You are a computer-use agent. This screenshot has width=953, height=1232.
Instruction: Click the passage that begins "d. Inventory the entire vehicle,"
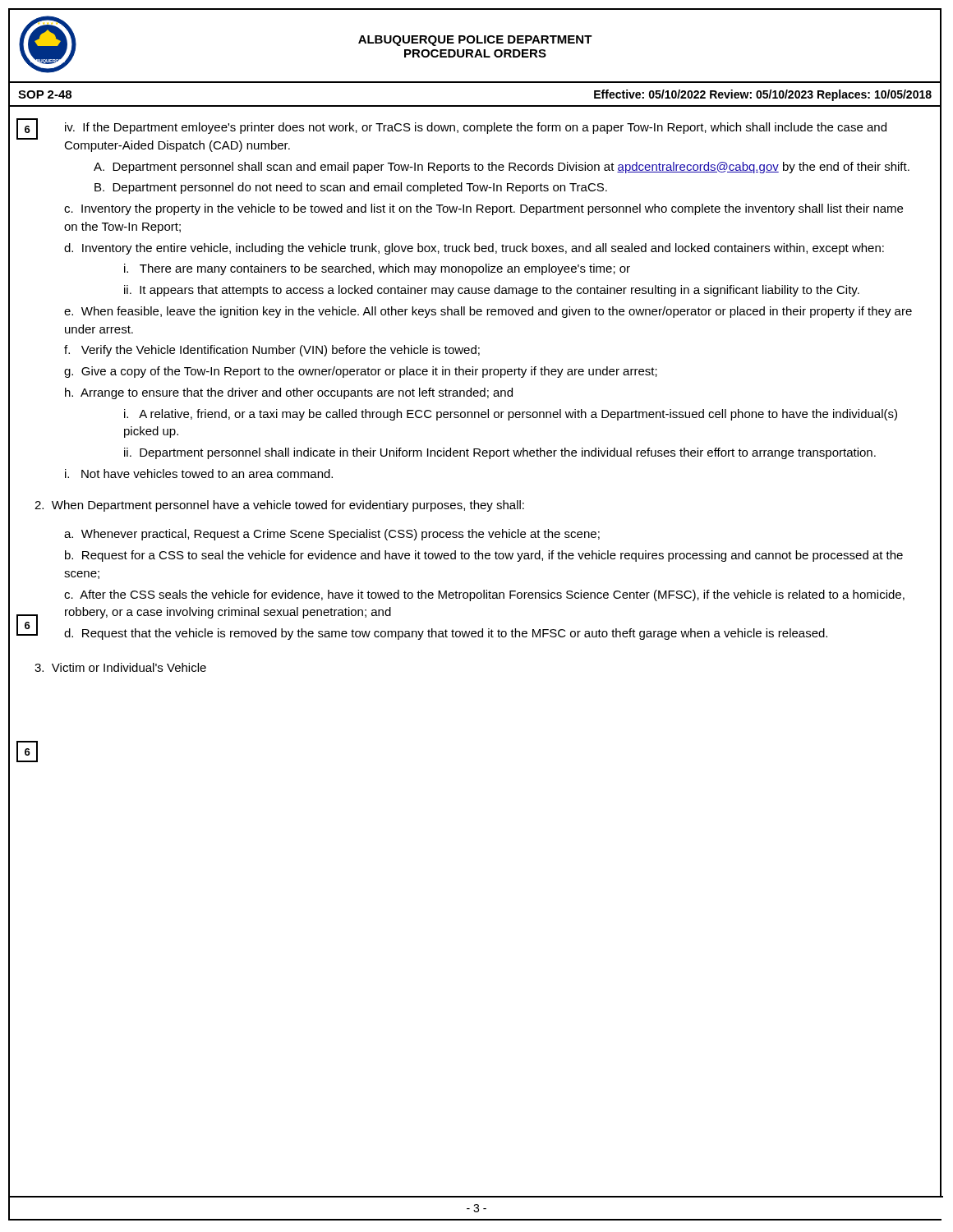pos(474,247)
